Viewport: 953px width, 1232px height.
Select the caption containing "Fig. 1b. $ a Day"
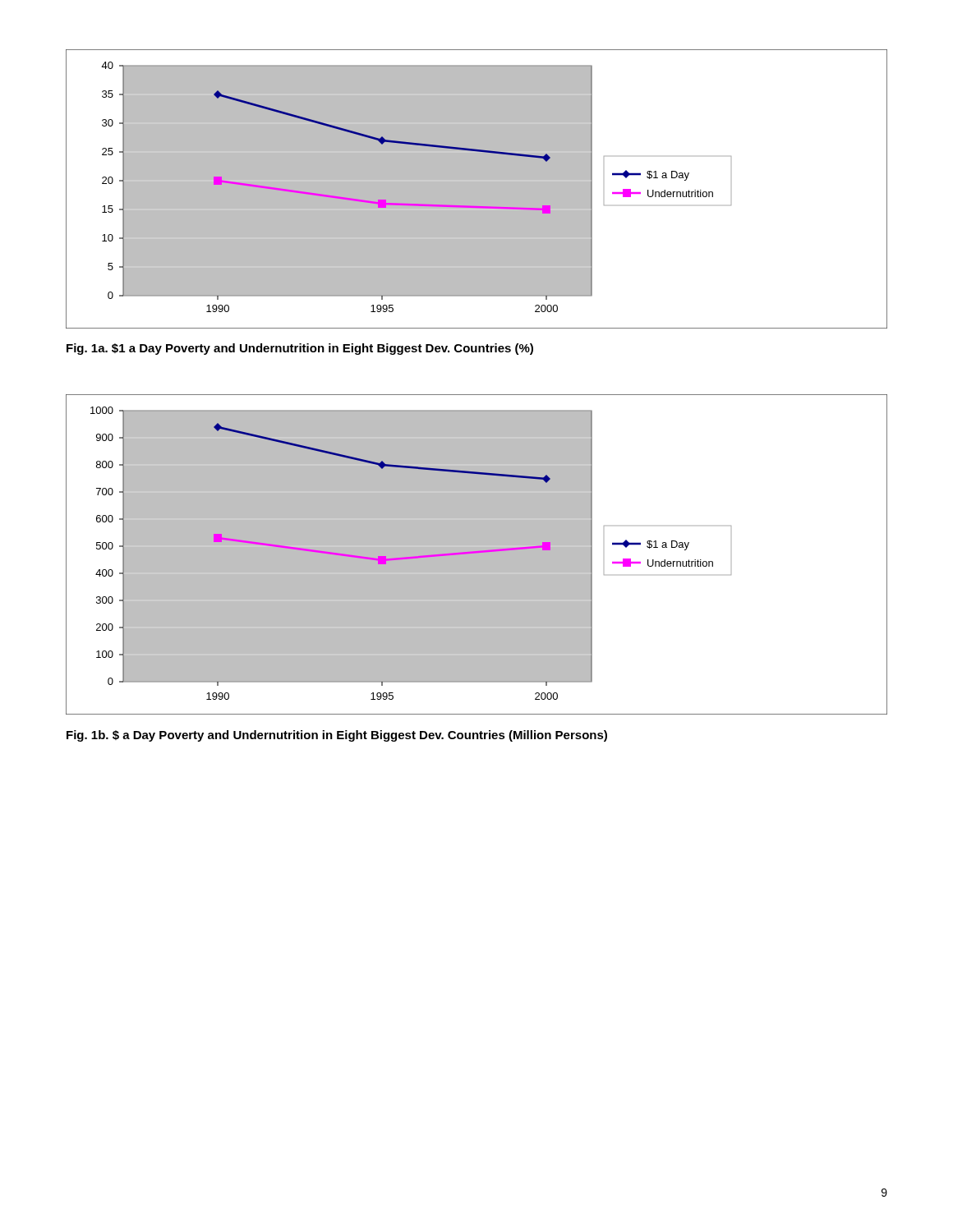point(337,735)
